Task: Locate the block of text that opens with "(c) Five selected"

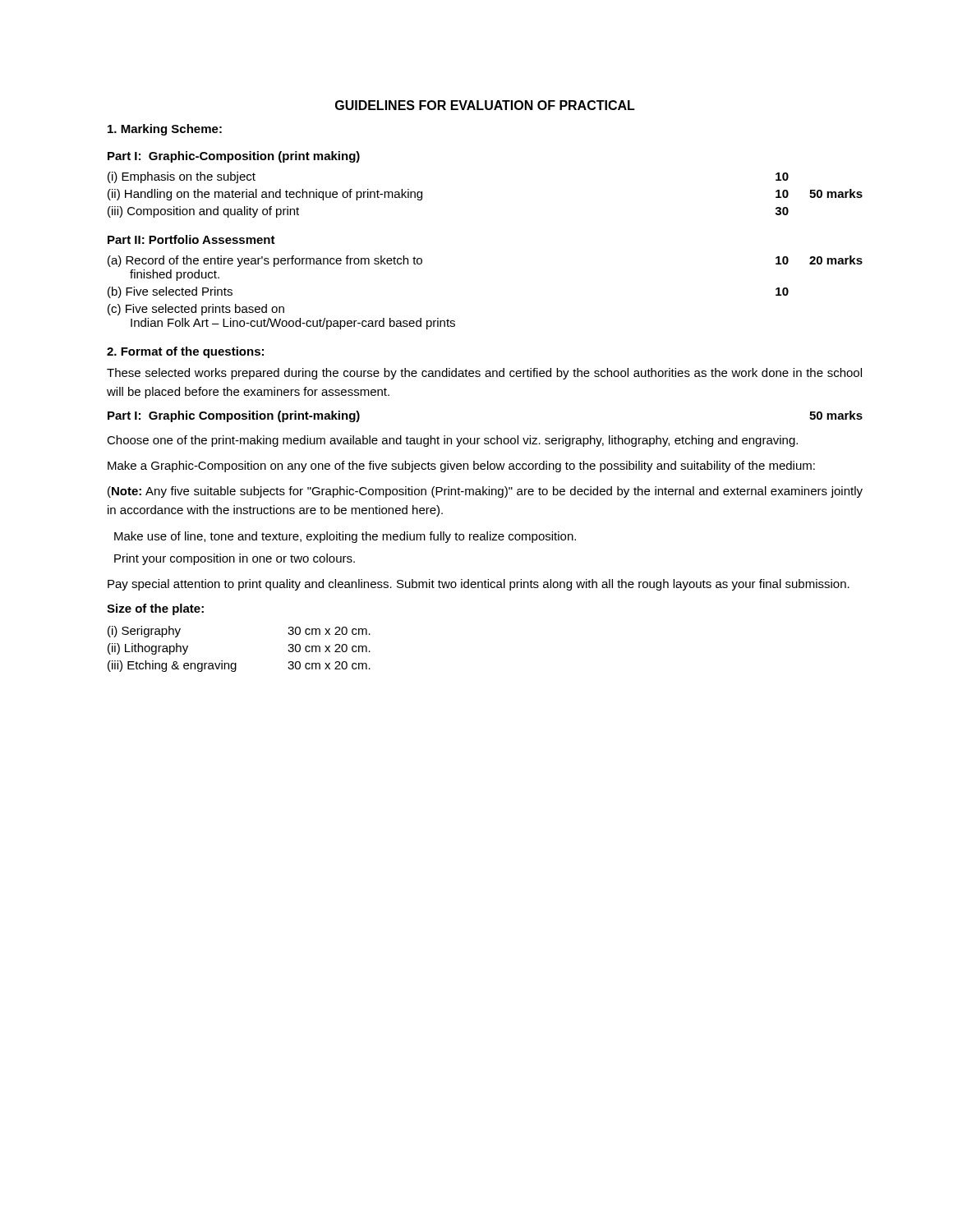Action: 196,310
